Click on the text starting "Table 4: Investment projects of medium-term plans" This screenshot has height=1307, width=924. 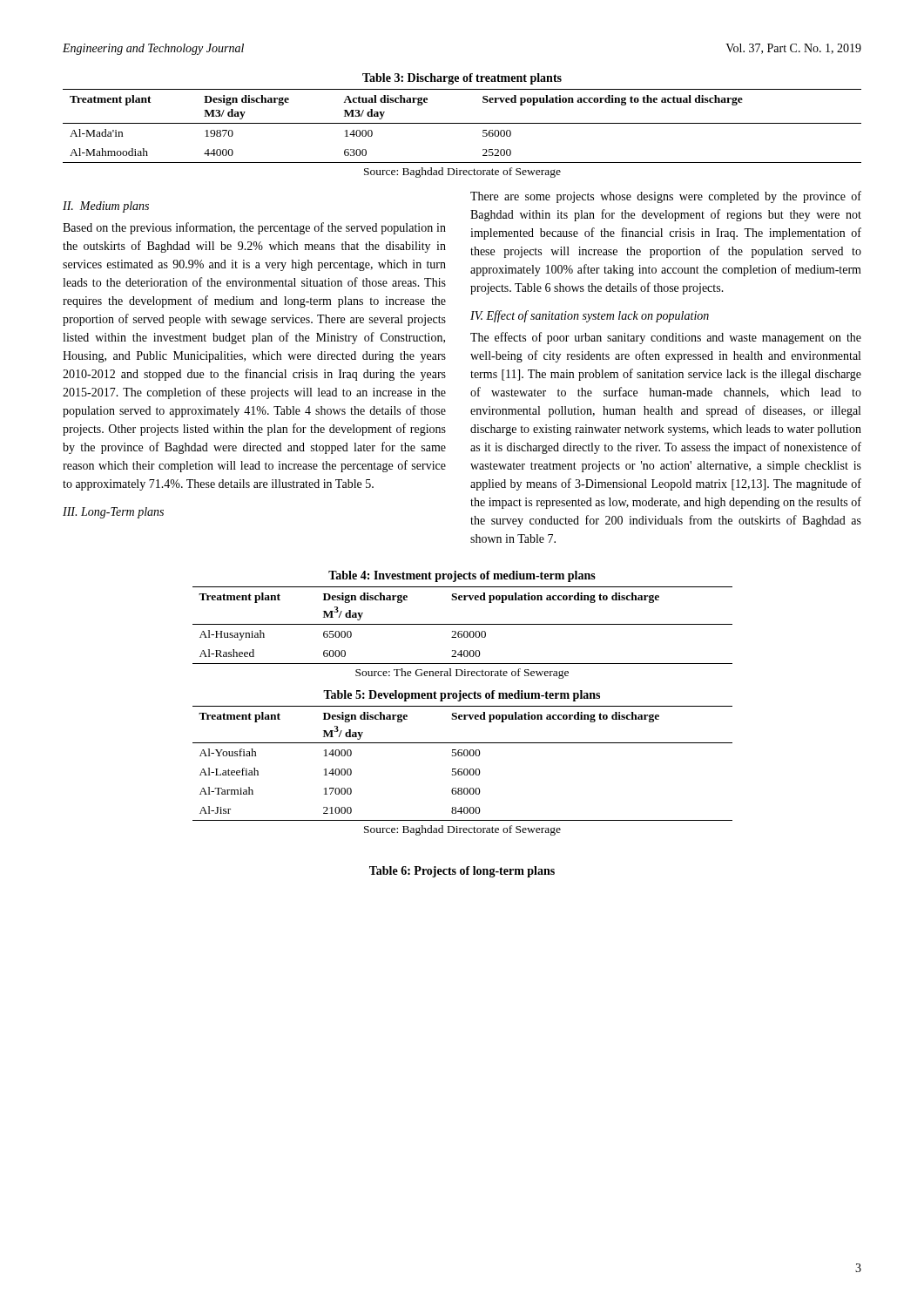click(x=462, y=575)
